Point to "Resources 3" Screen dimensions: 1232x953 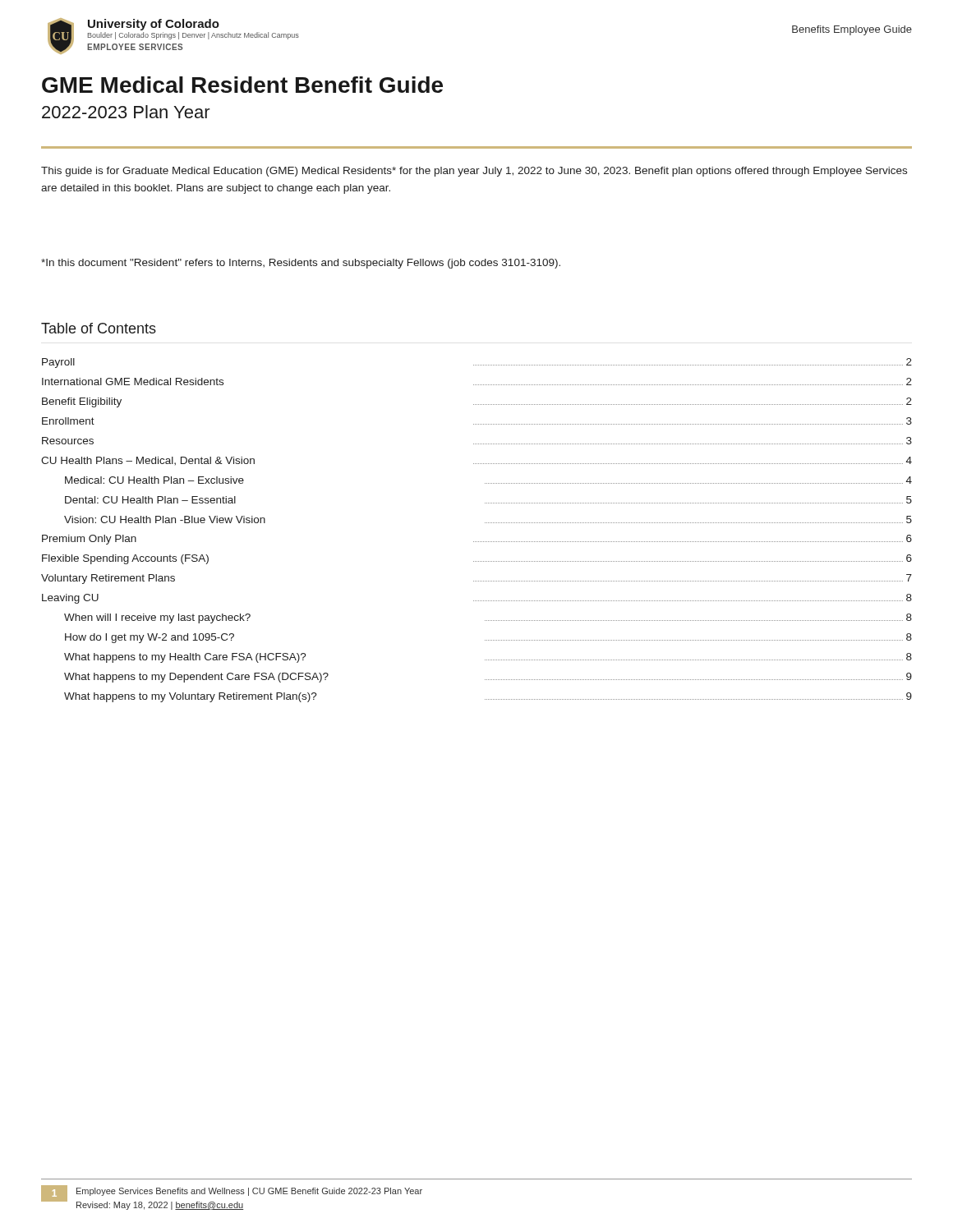coord(476,441)
